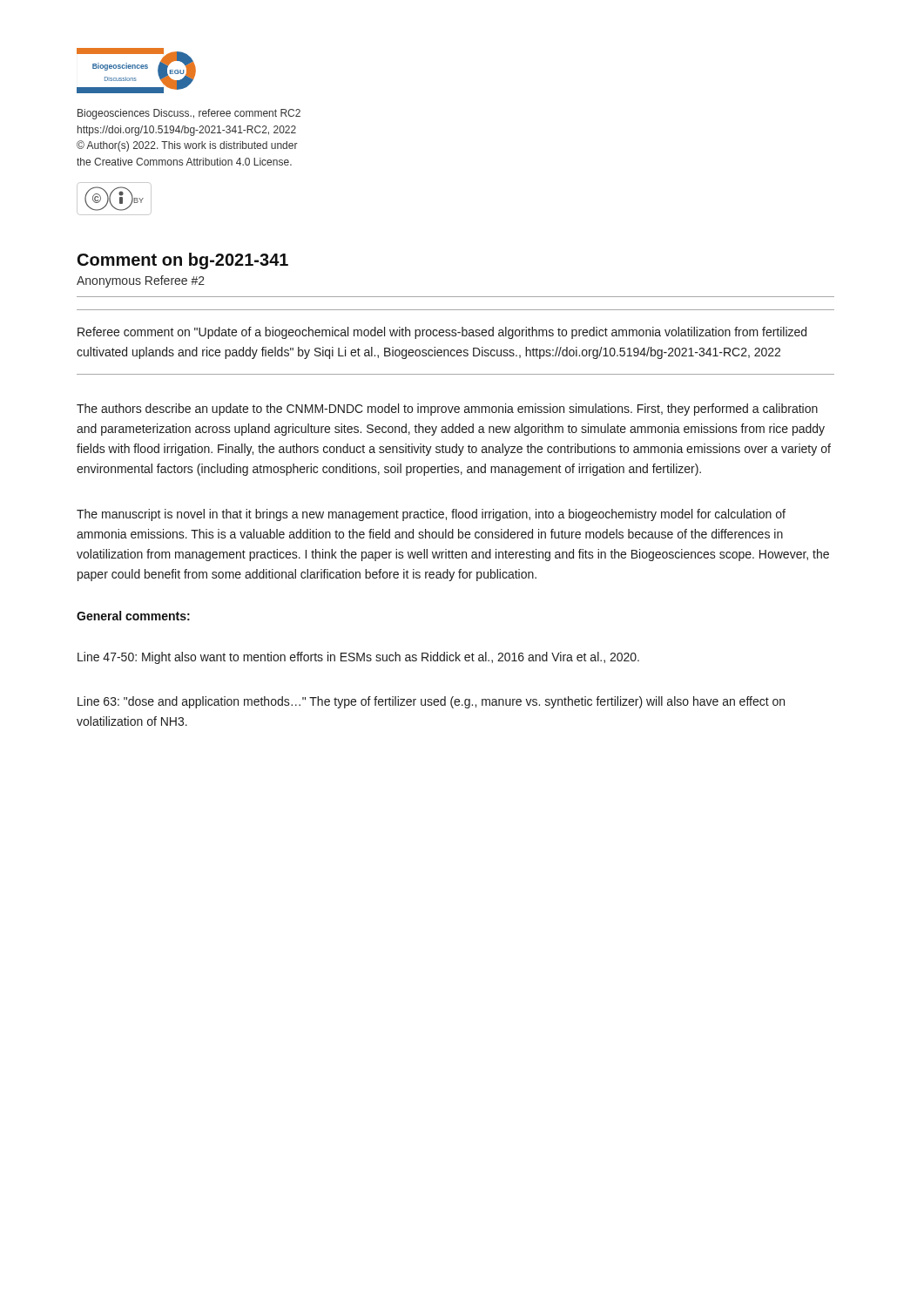The height and width of the screenshot is (1307, 924).
Task: Point to the block beginning "The manuscript is novel in that"
Action: click(453, 544)
